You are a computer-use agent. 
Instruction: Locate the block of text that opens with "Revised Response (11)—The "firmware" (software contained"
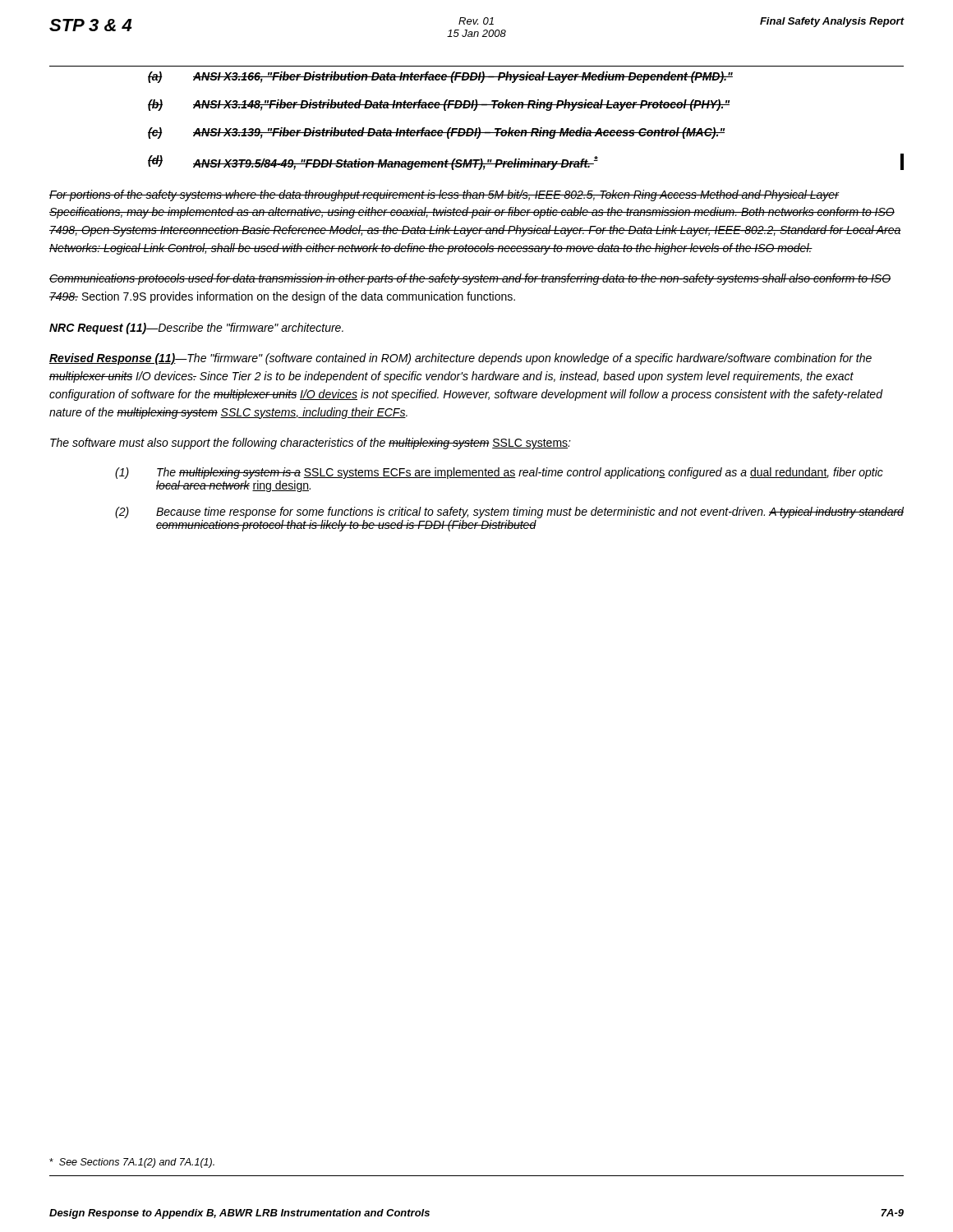[466, 385]
